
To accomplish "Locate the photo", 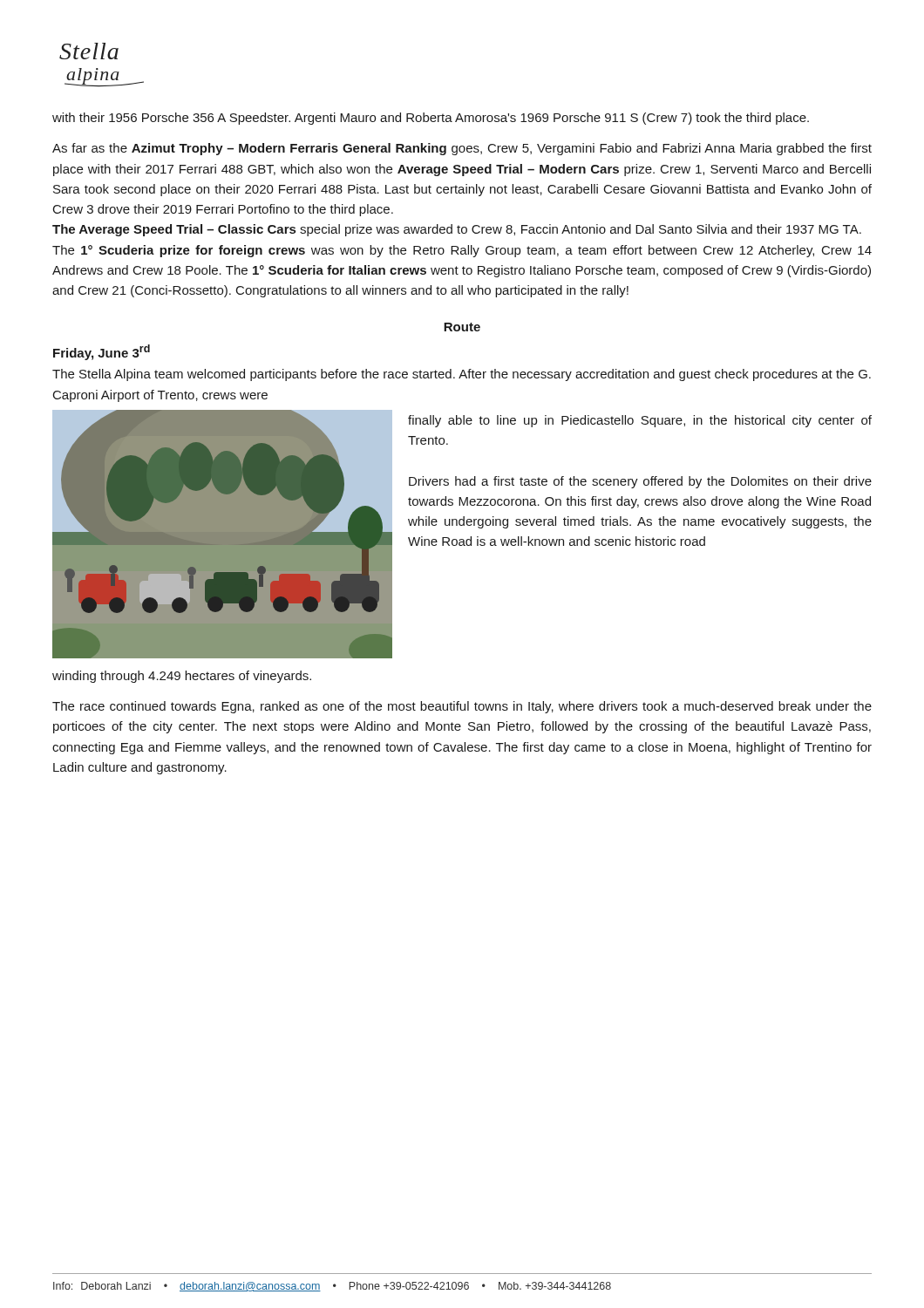I will coord(222,534).
